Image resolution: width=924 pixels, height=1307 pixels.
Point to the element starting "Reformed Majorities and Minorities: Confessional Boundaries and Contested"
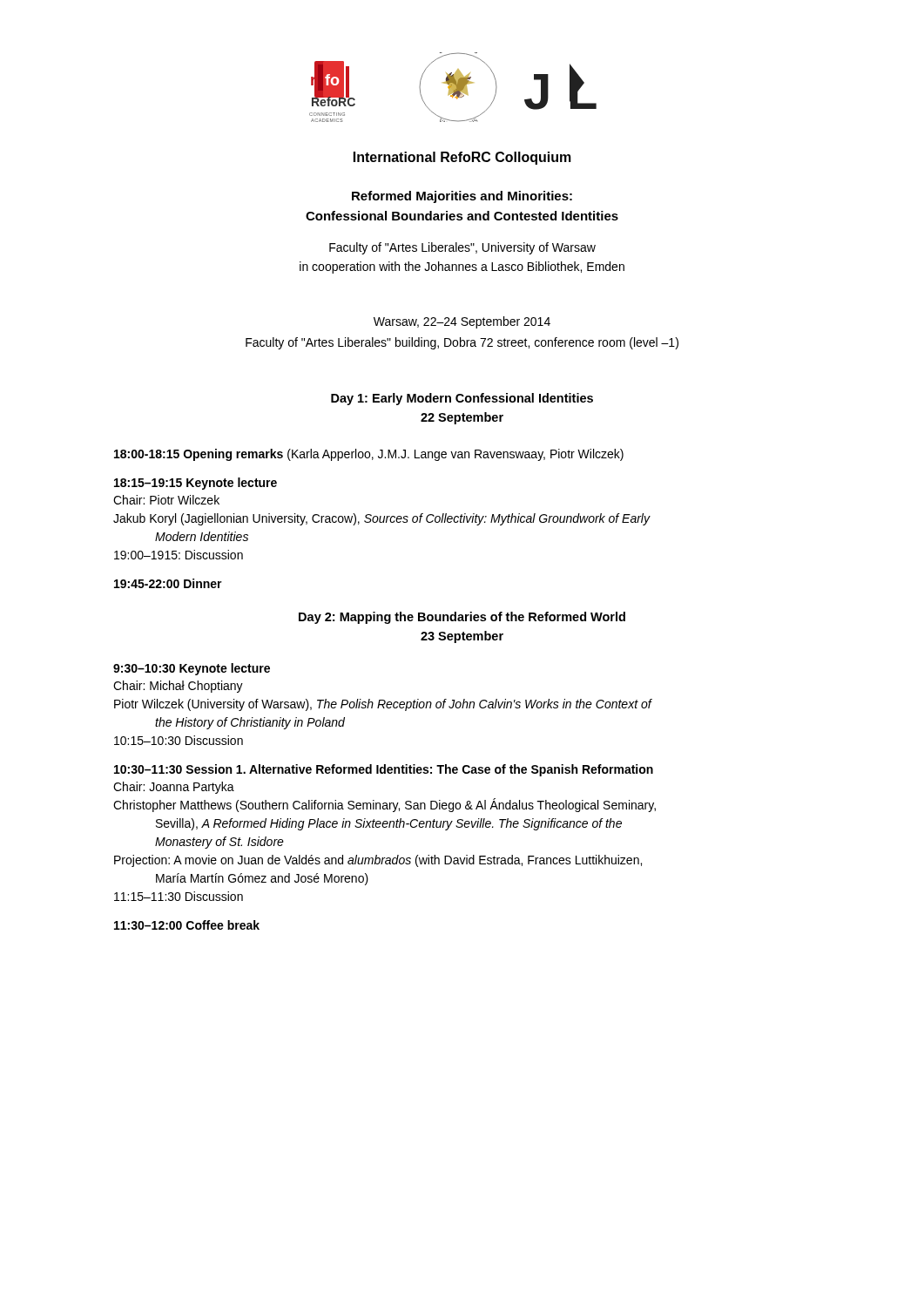click(462, 205)
